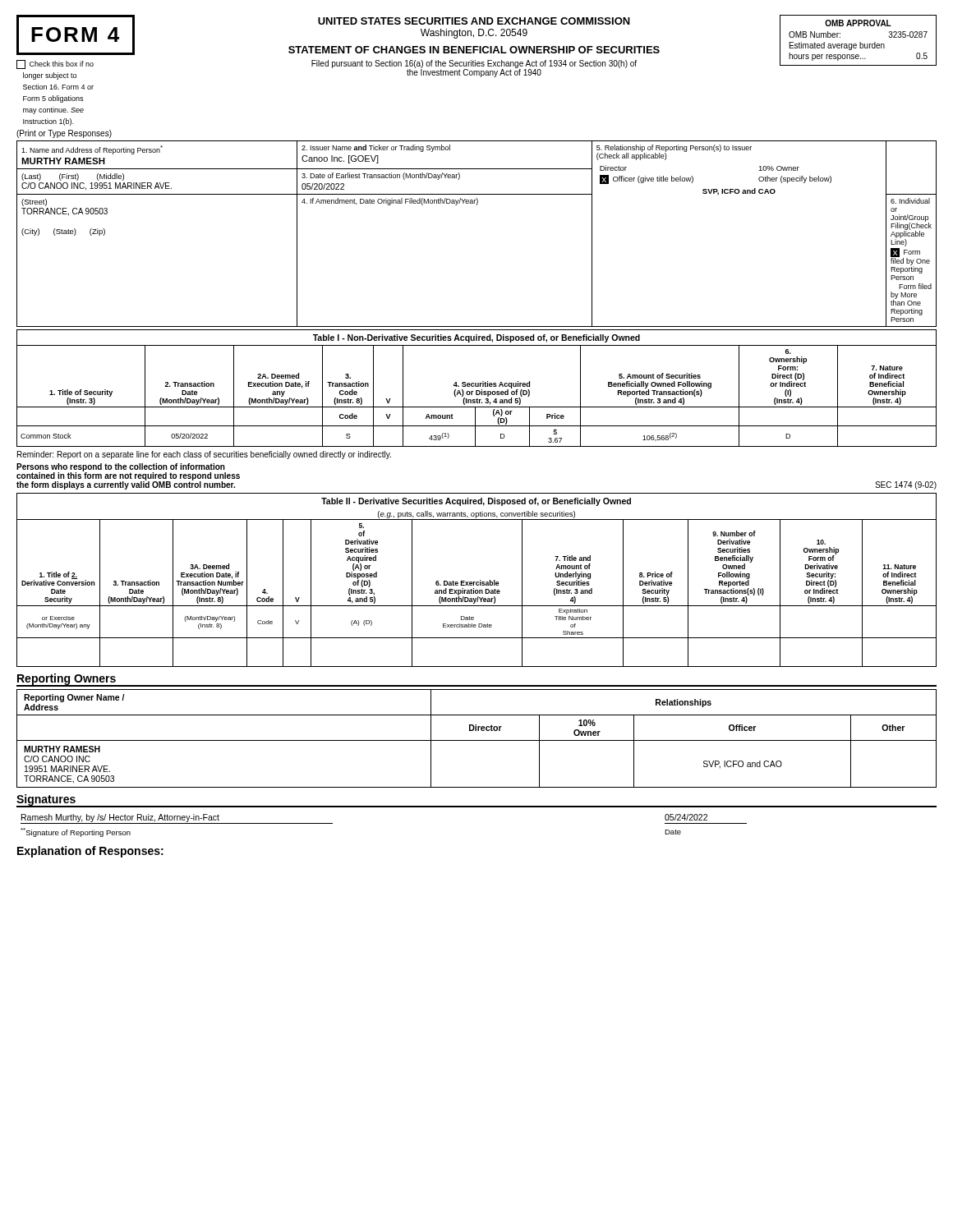953x1232 pixels.
Task: Click the passage that begins "Persons who respond to"
Action: pos(171,476)
